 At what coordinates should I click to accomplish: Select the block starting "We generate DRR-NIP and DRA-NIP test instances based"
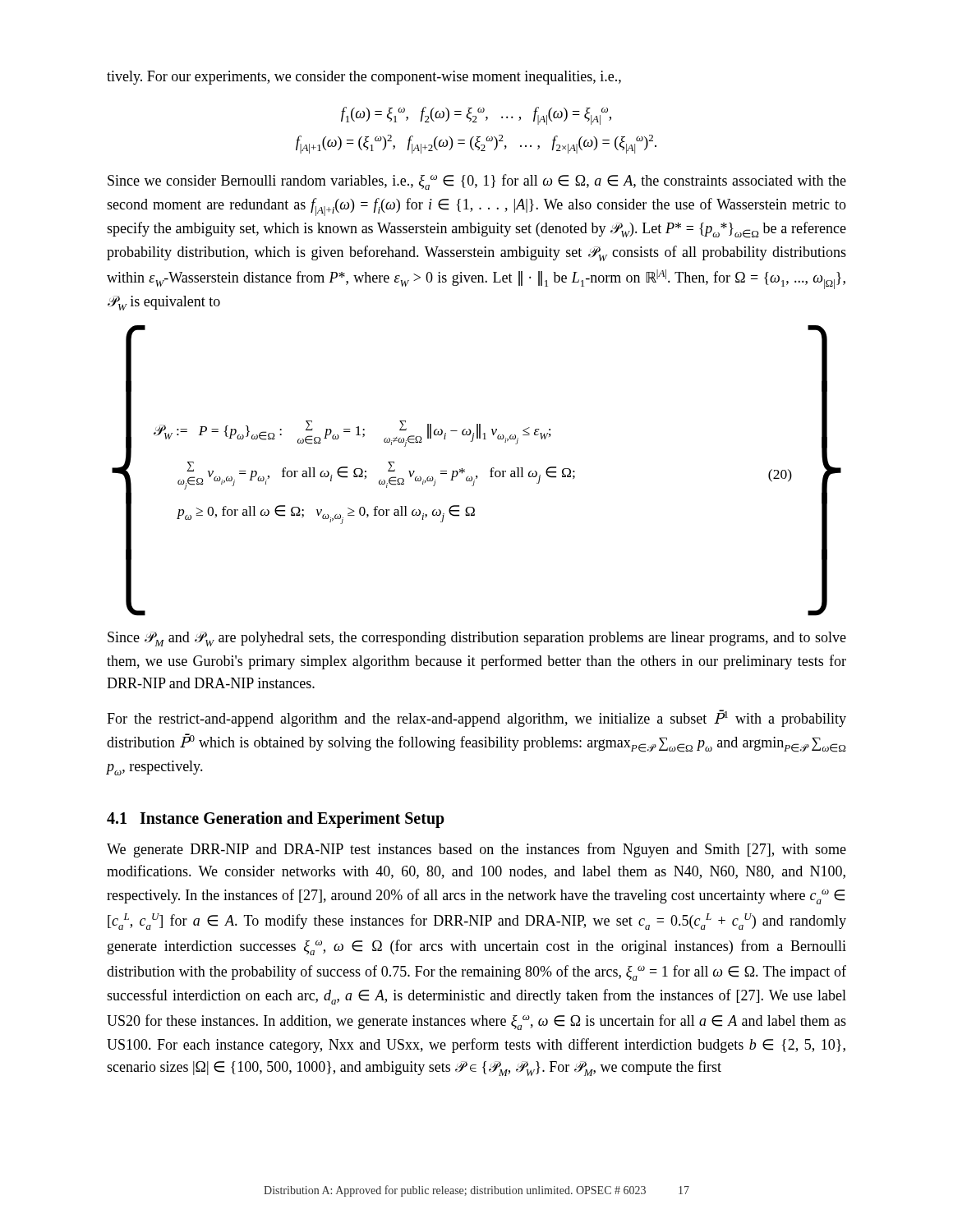(476, 960)
